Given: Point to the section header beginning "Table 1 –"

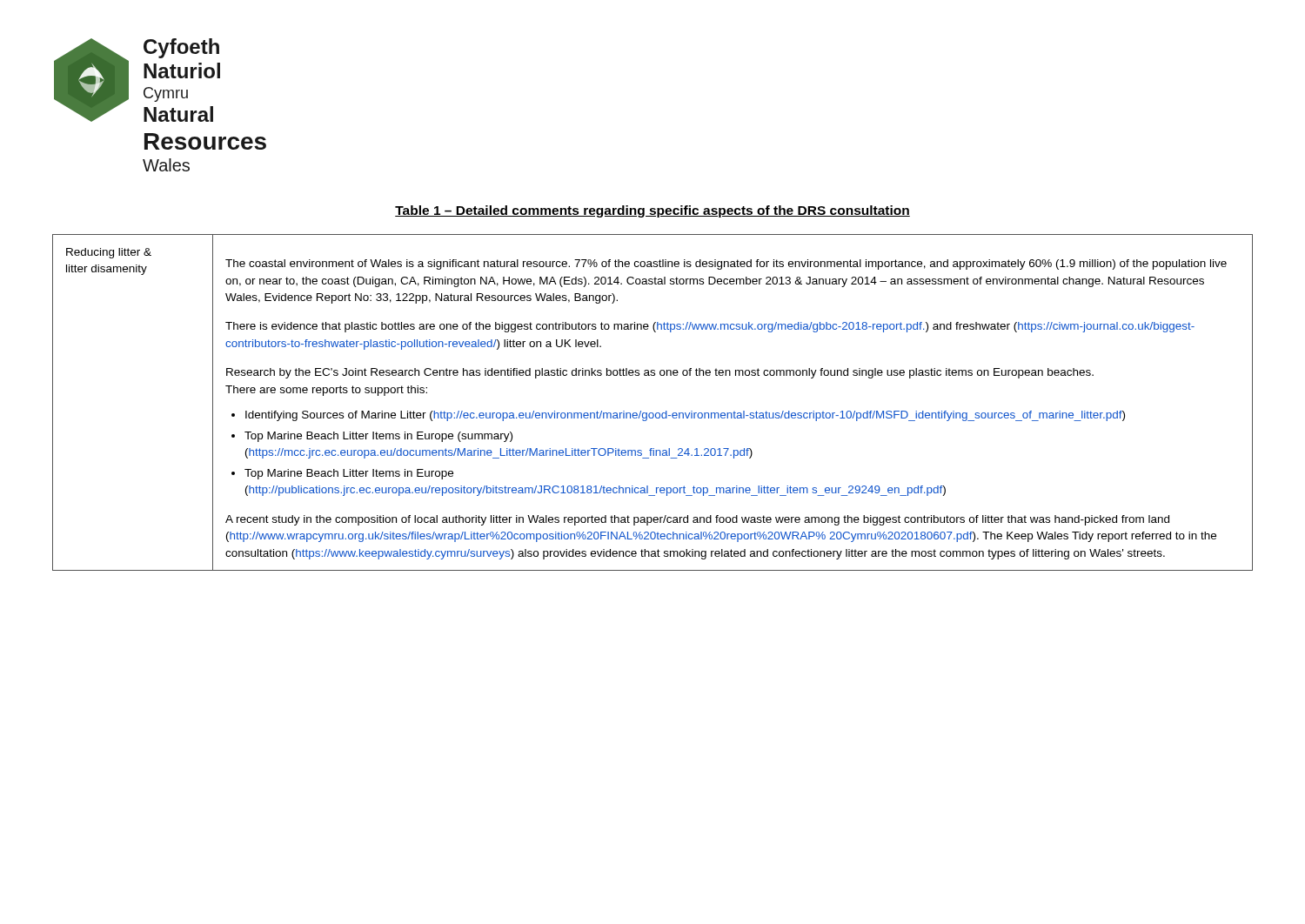Looking at the screenshot, I should pyautogui.click(x=652, y=210).
